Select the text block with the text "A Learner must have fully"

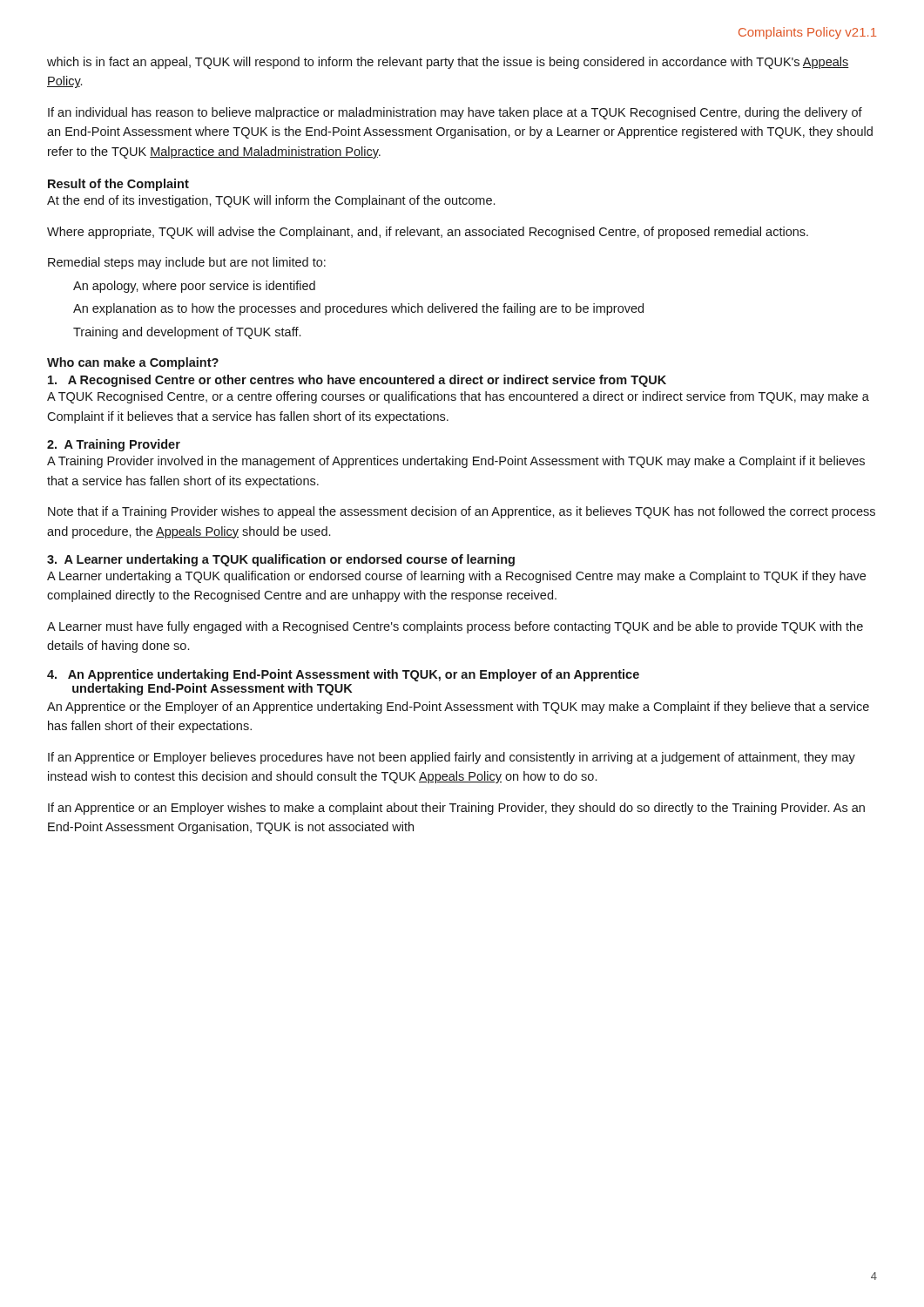coord(462,636)
